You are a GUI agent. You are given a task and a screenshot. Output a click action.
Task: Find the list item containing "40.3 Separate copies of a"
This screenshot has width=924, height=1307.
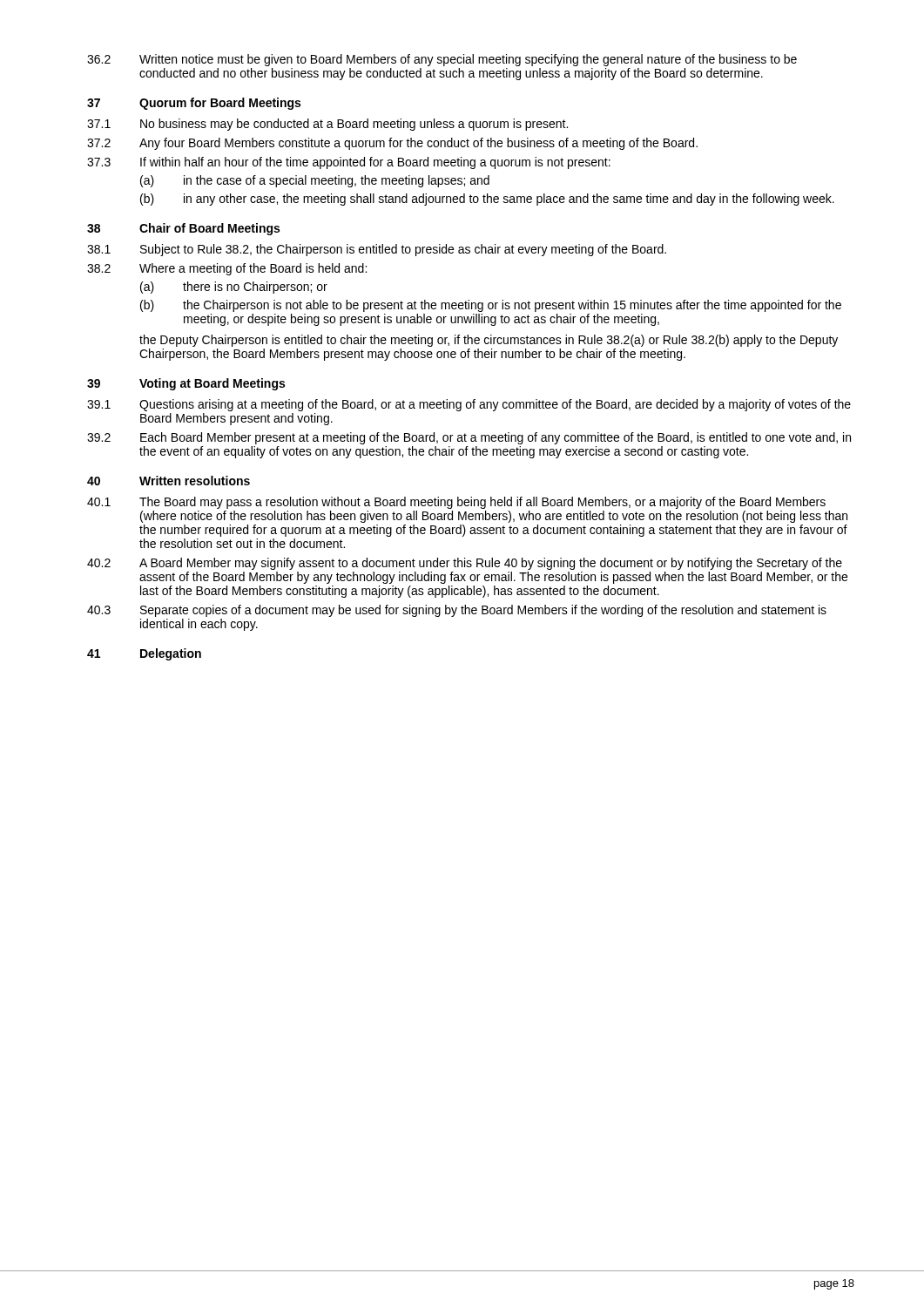471,617
